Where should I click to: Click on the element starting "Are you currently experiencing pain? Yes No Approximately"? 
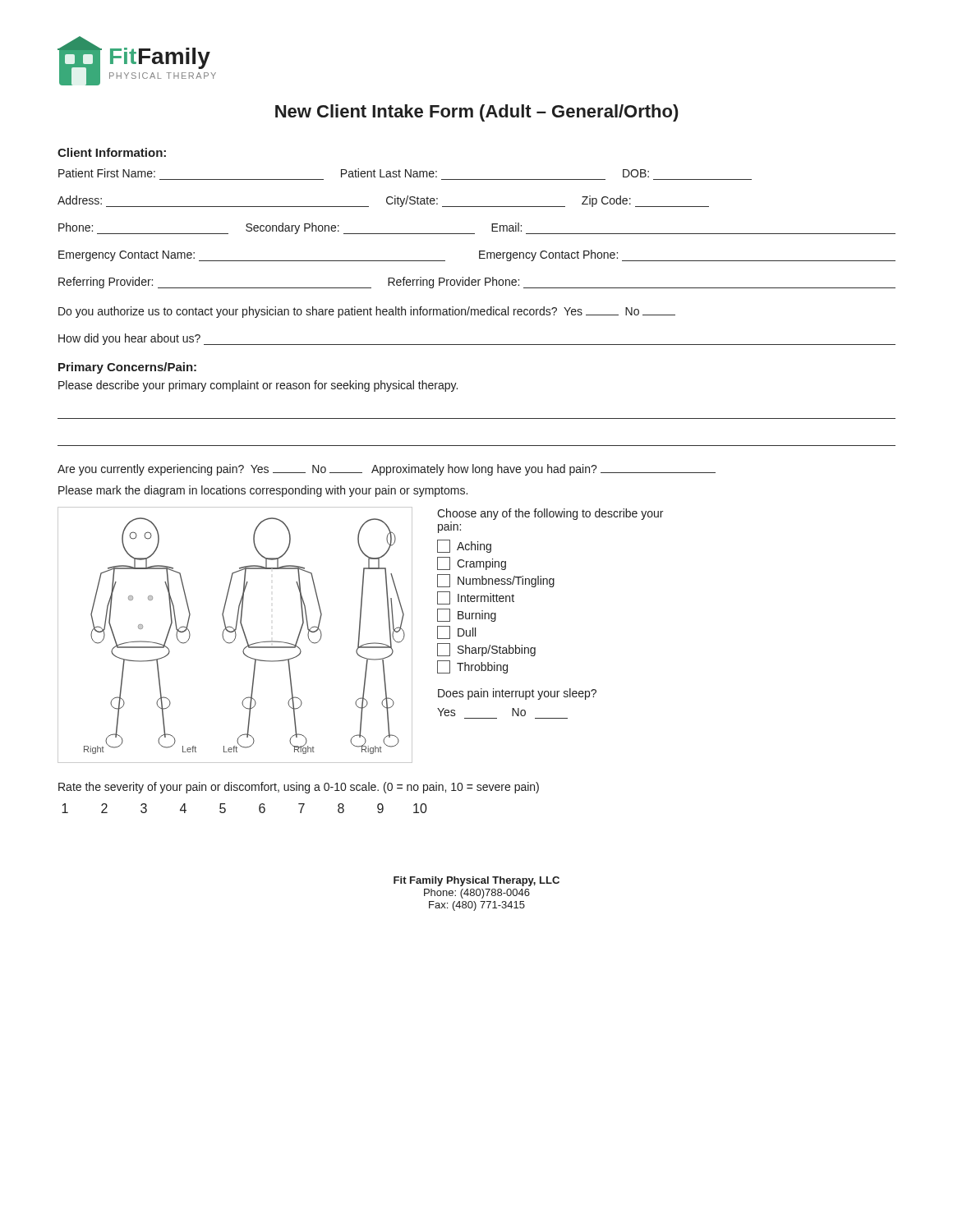pos(386,466)
